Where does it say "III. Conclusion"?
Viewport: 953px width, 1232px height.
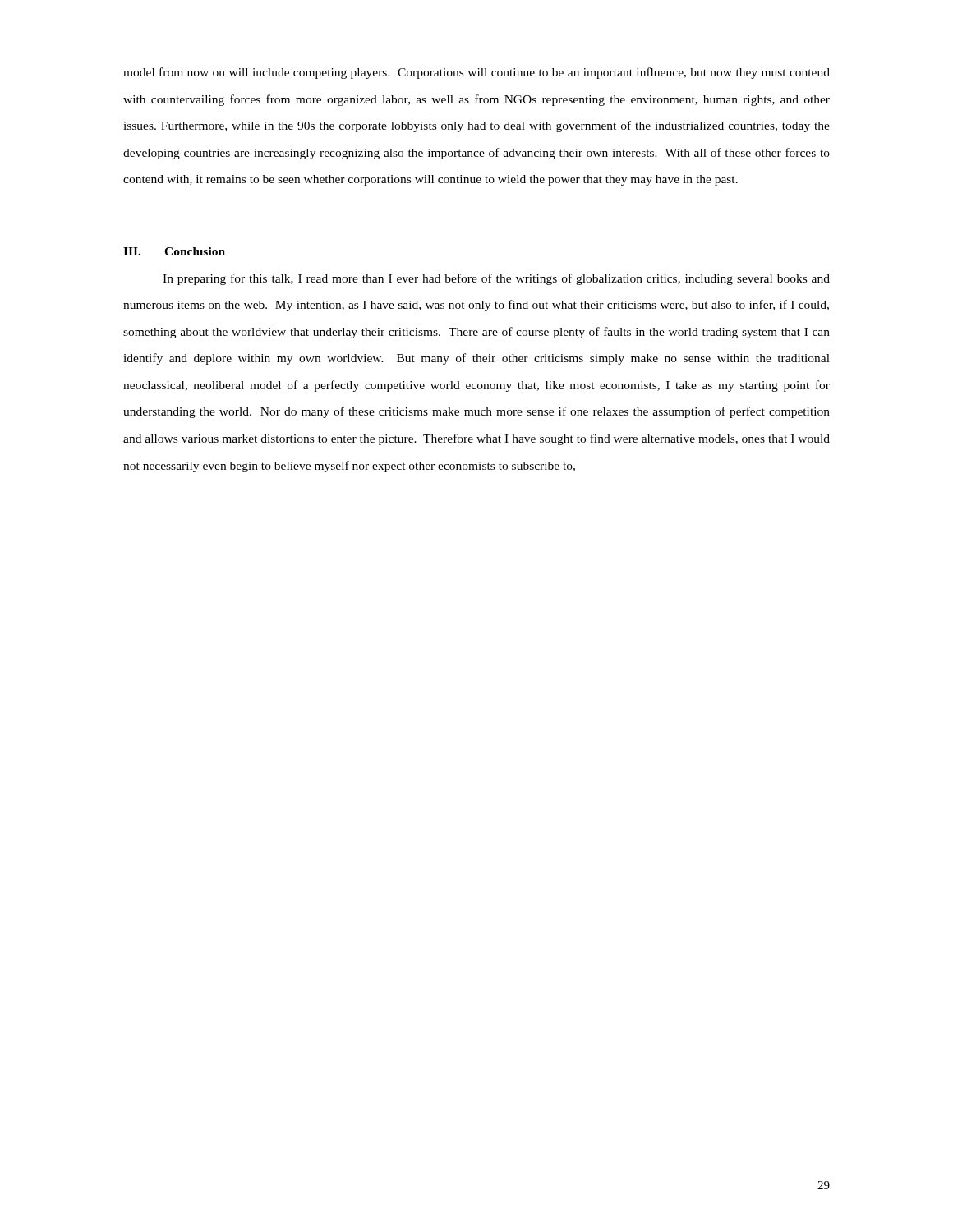[x=174, y=251]
